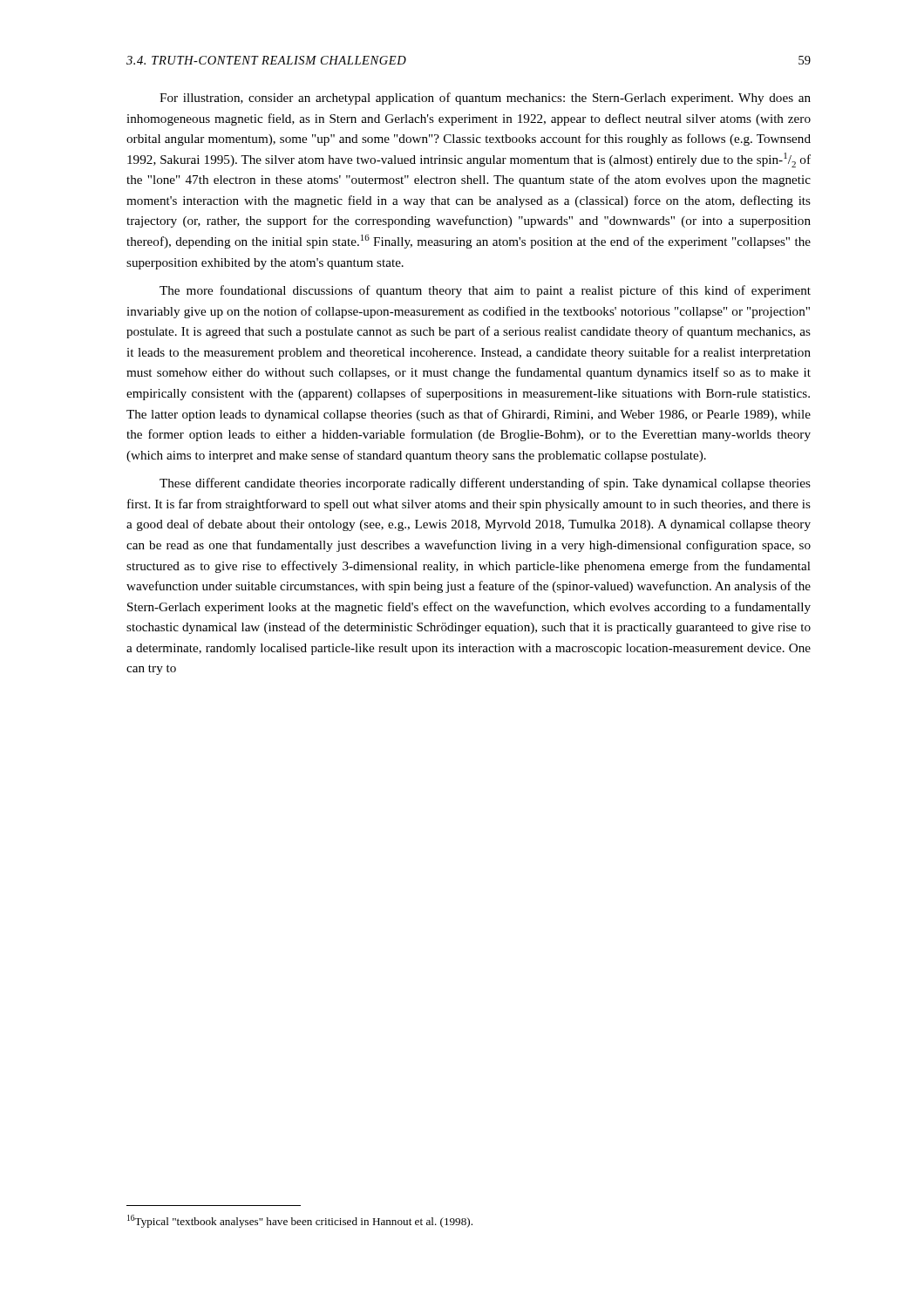
Task: Click the passage that begins "For illustration, consider an archetypal application of quantum"
Action: pos(469,179)
